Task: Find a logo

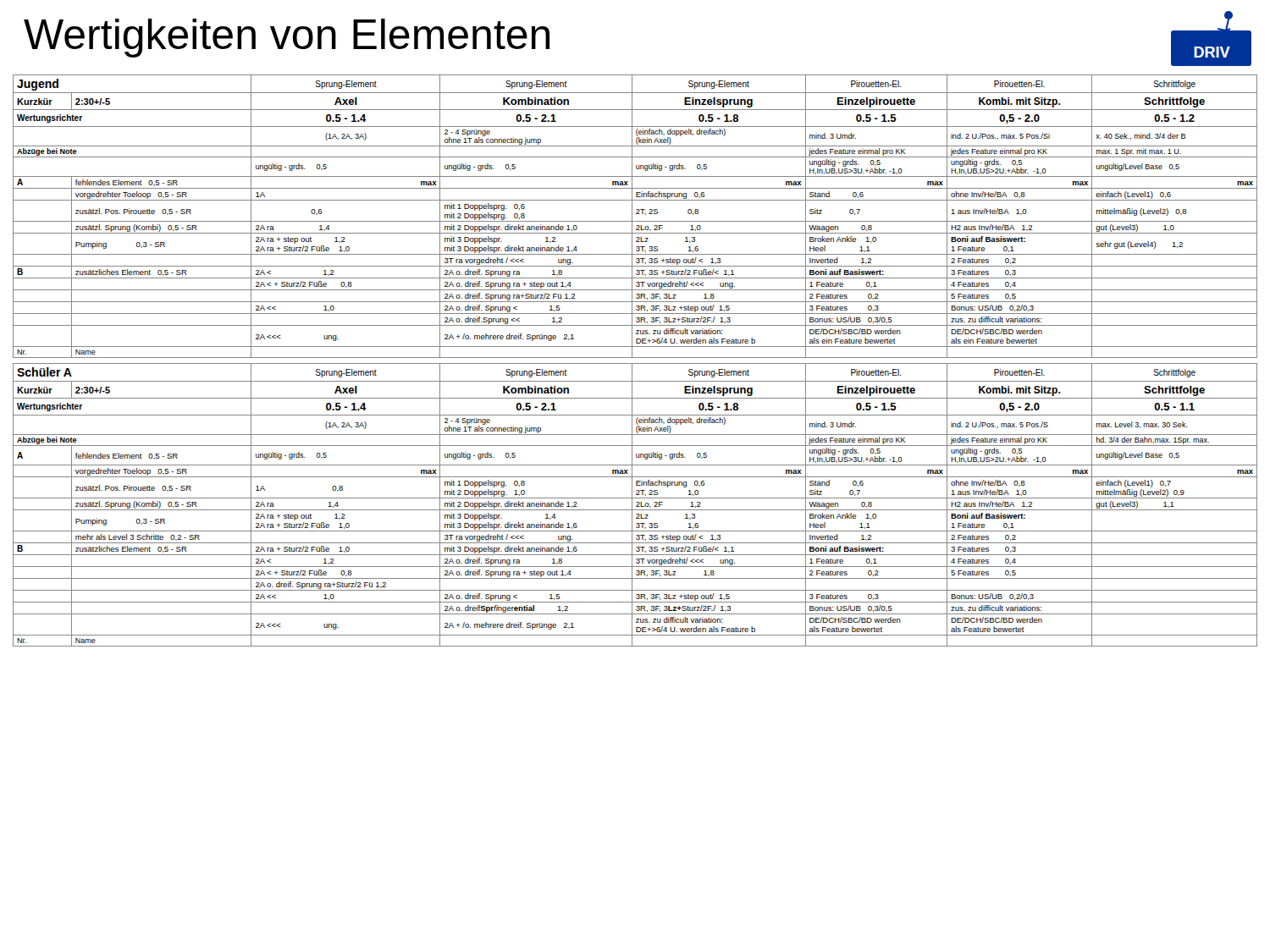Action: pos(1211,36)
